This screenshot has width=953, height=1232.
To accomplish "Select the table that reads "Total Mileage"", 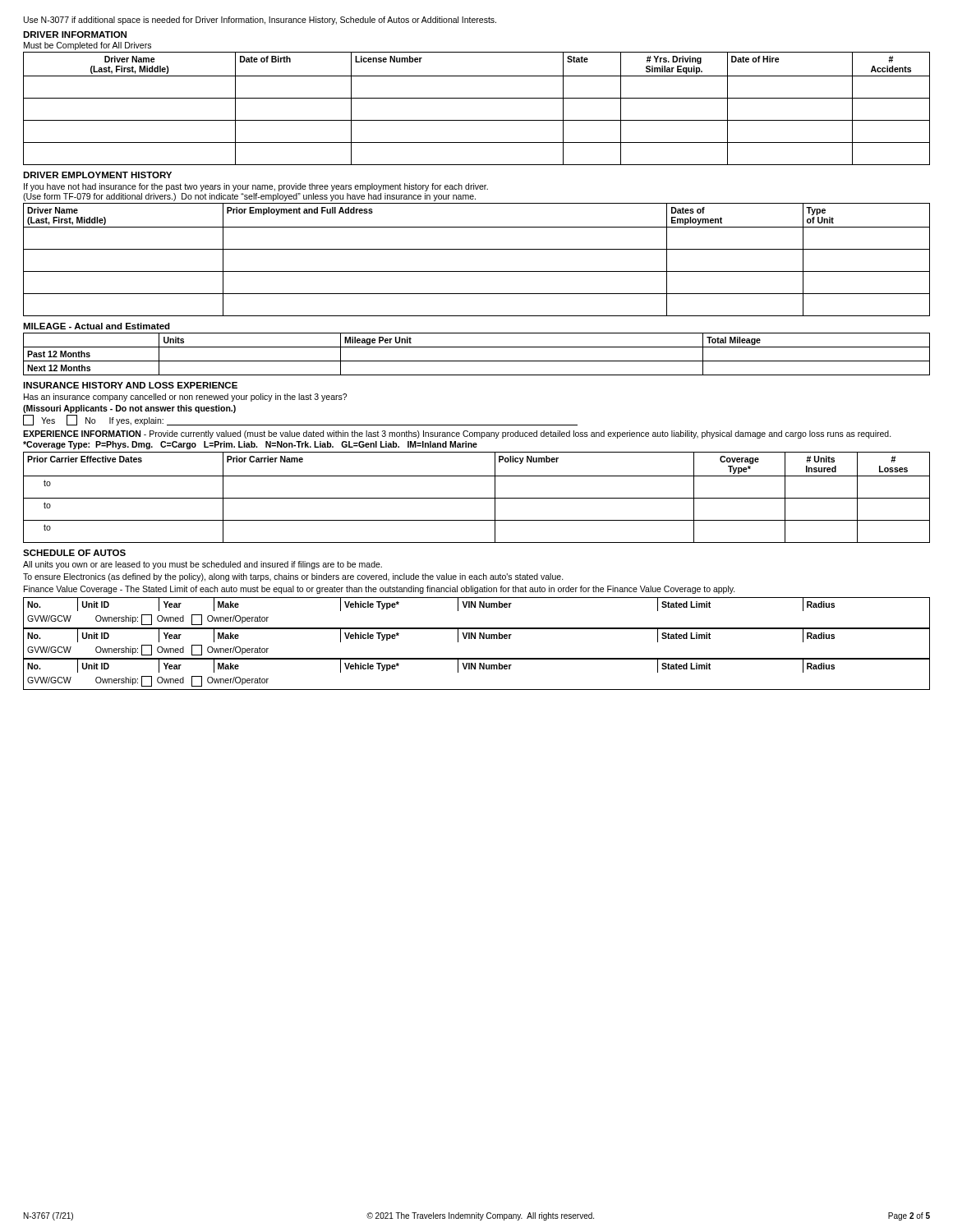I will click(x=476, y=354).
